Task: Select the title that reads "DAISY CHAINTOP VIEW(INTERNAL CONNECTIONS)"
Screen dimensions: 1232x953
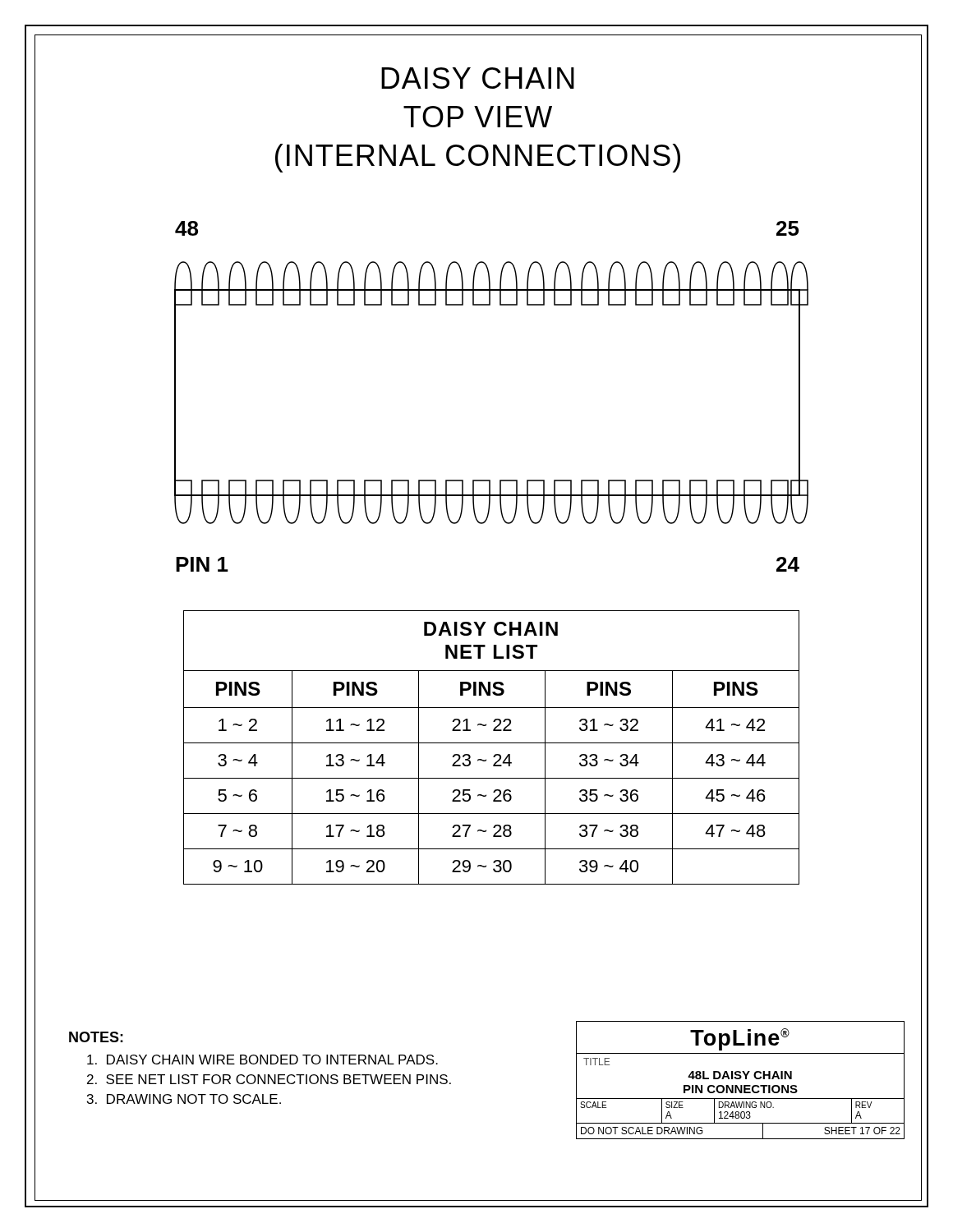Action: click(x=478, y=118)
